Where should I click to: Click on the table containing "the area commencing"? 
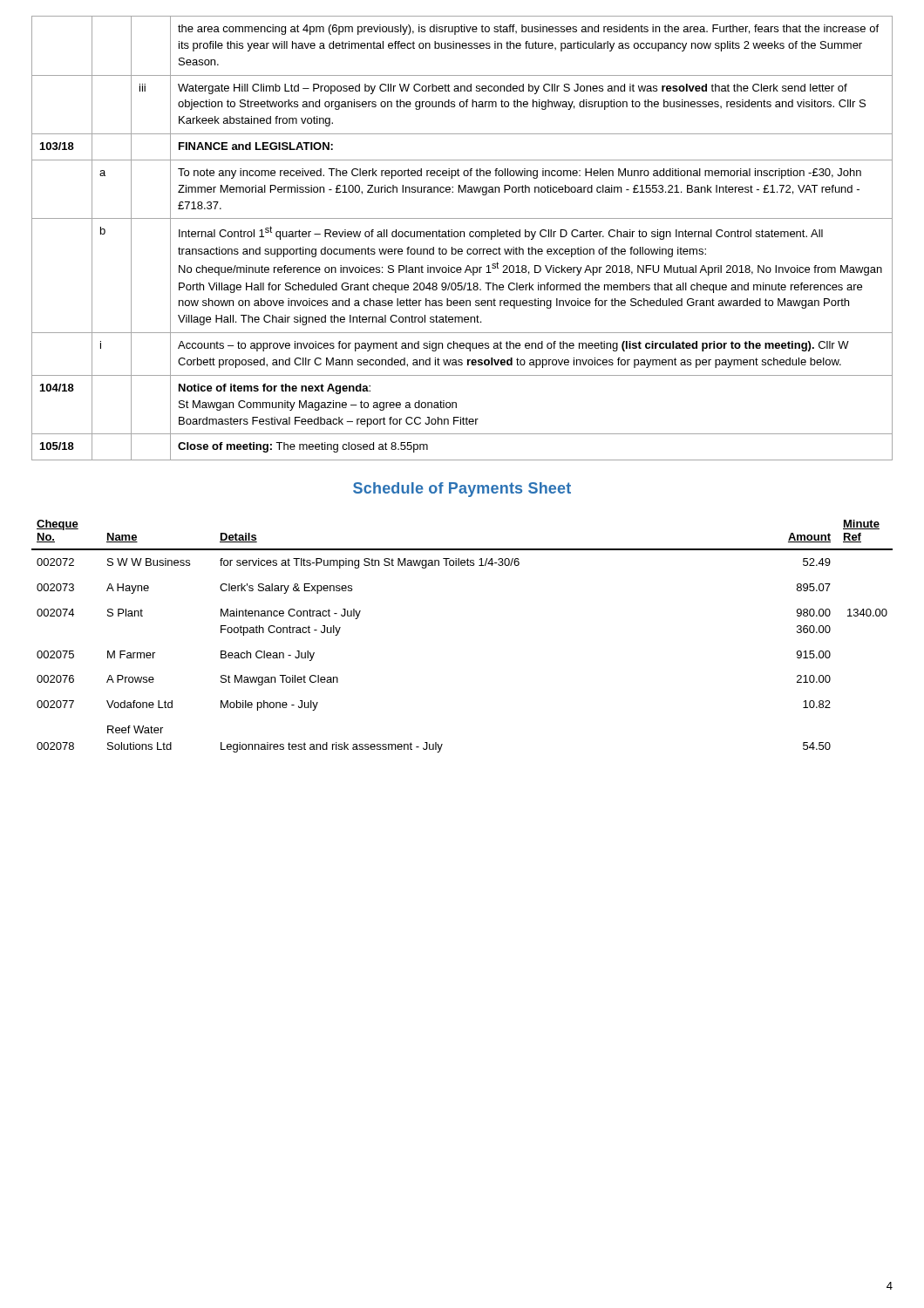462,238
